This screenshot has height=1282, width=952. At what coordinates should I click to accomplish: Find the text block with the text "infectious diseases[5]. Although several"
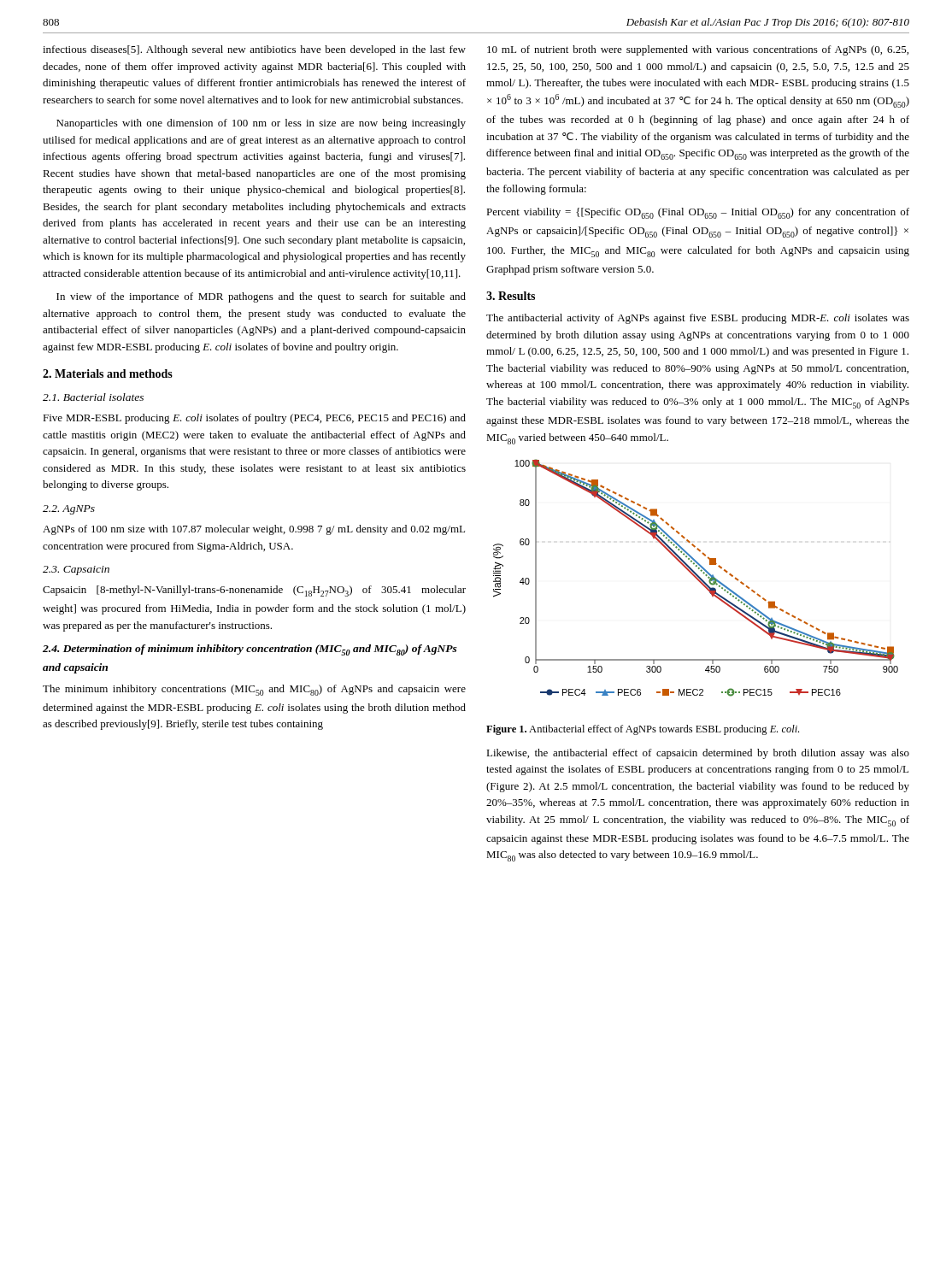tap(254, 198)
